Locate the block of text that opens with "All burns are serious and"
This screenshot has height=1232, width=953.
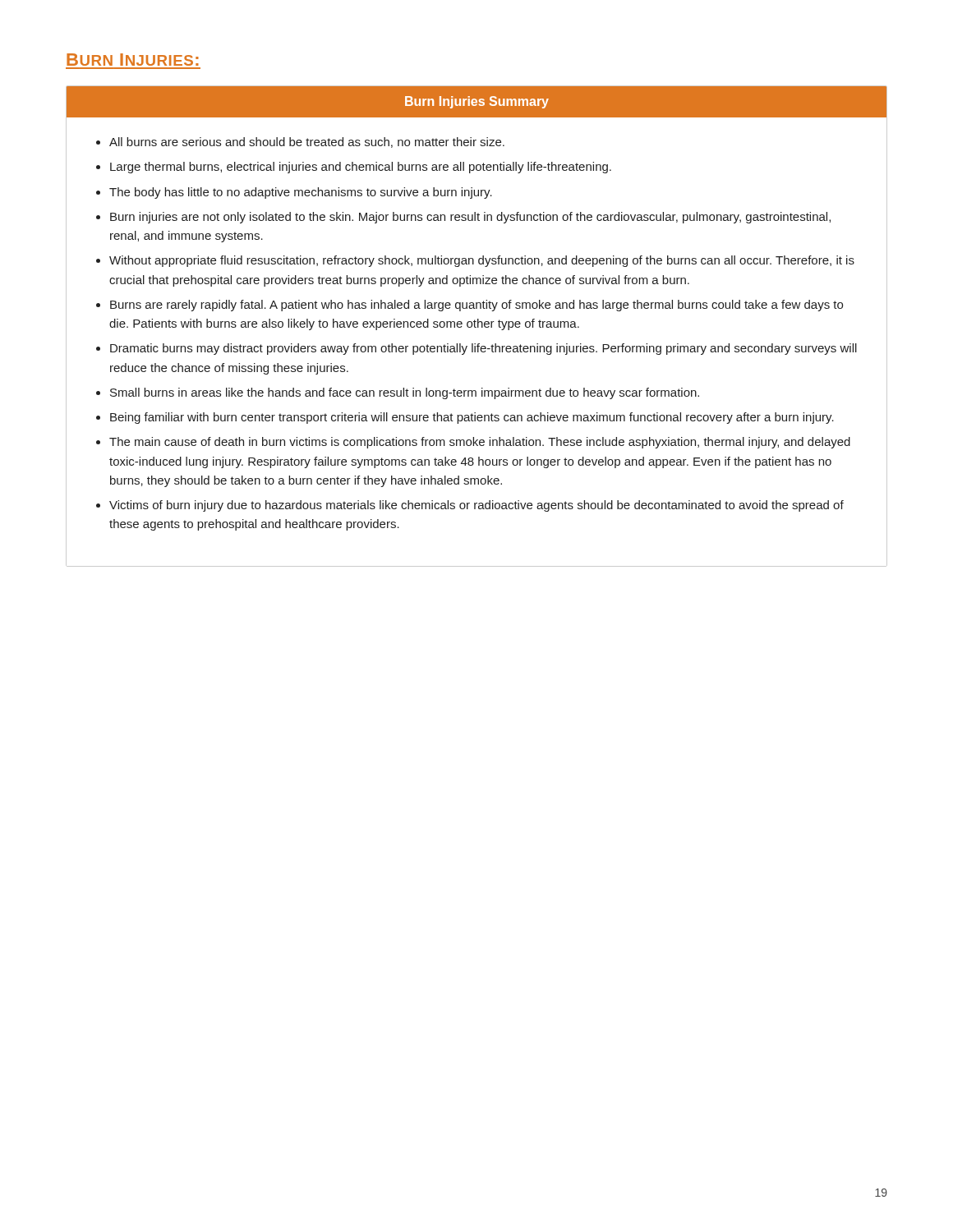307,142
